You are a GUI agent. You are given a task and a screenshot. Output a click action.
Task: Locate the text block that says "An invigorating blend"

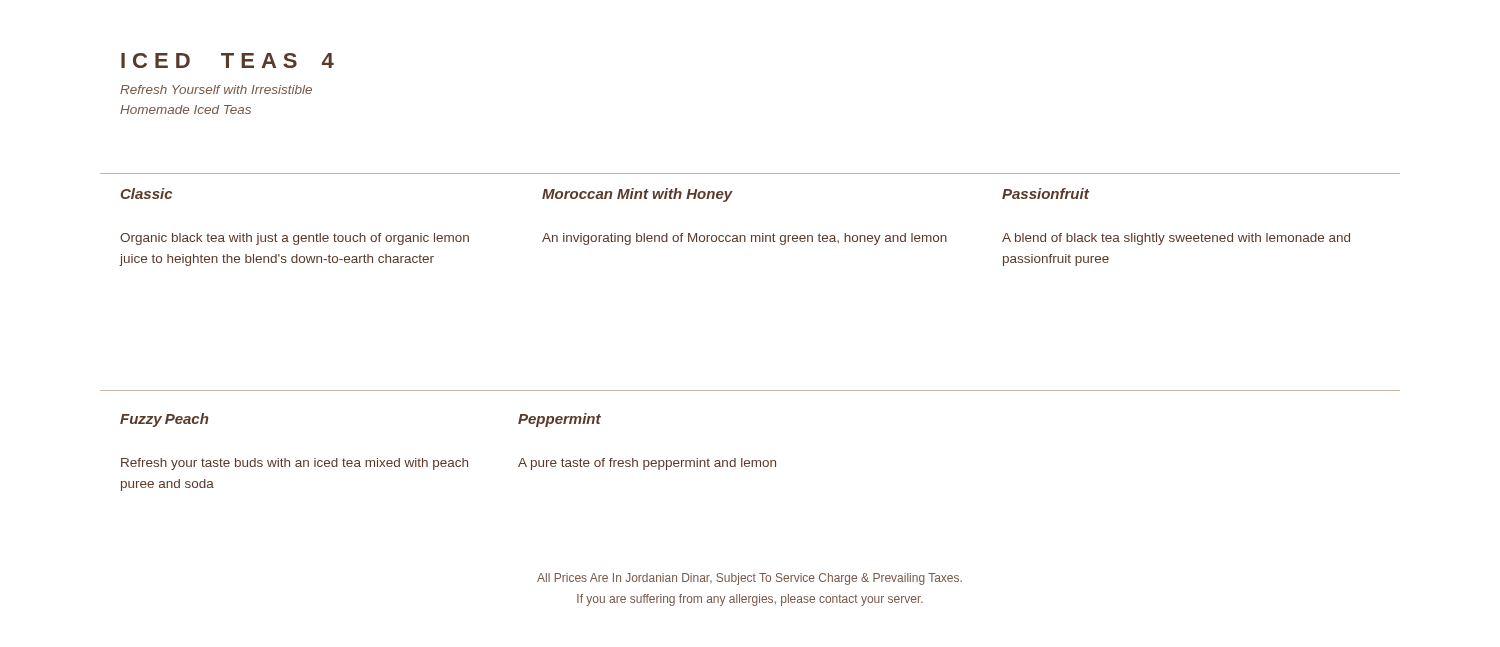click(x=745, y=238)
